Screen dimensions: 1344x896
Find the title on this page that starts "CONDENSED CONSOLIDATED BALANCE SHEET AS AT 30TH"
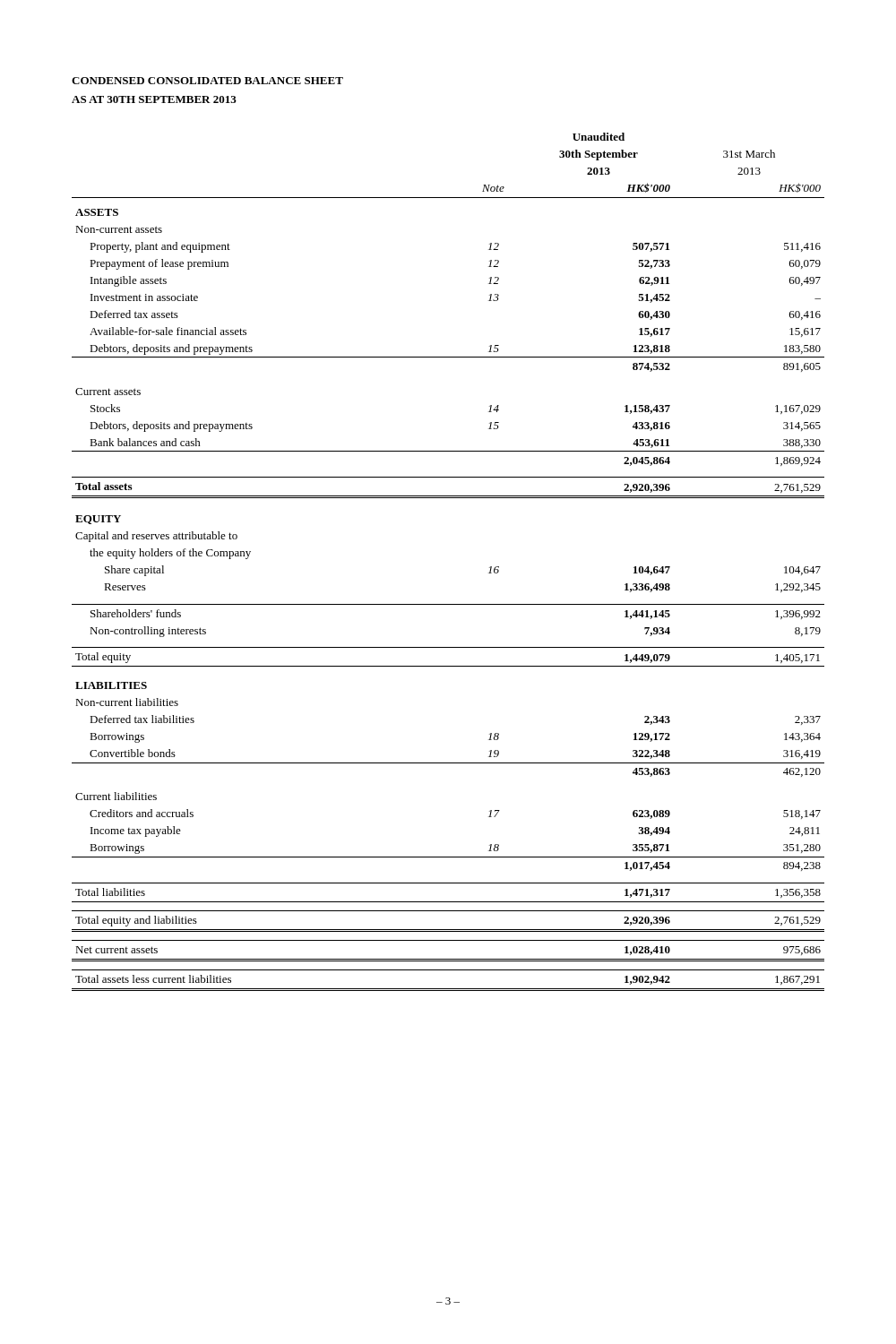[x=207, y=81]
